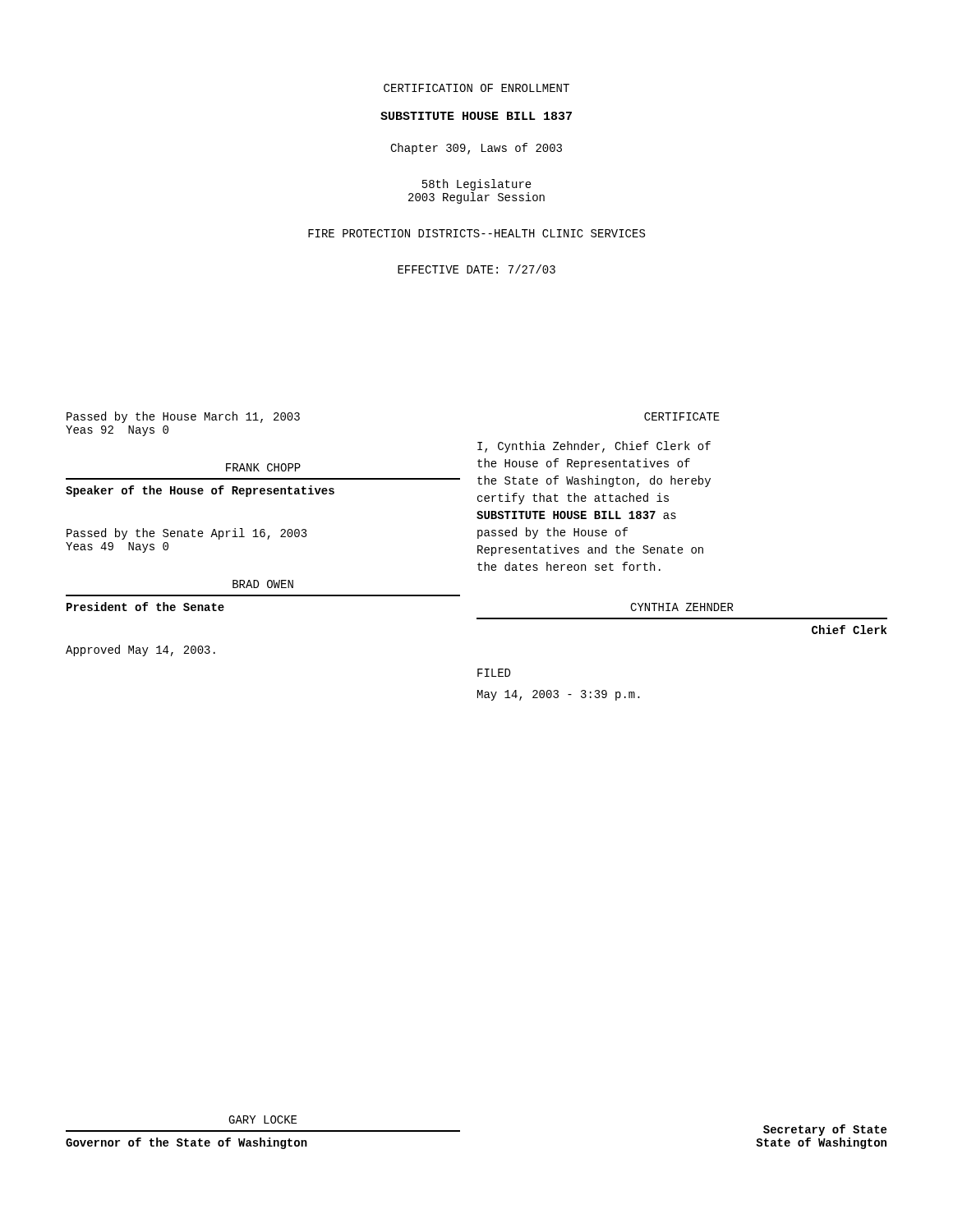953x1232 pixels.
Task: Where does it say "Chief Clerk"?
Action: 849,631
